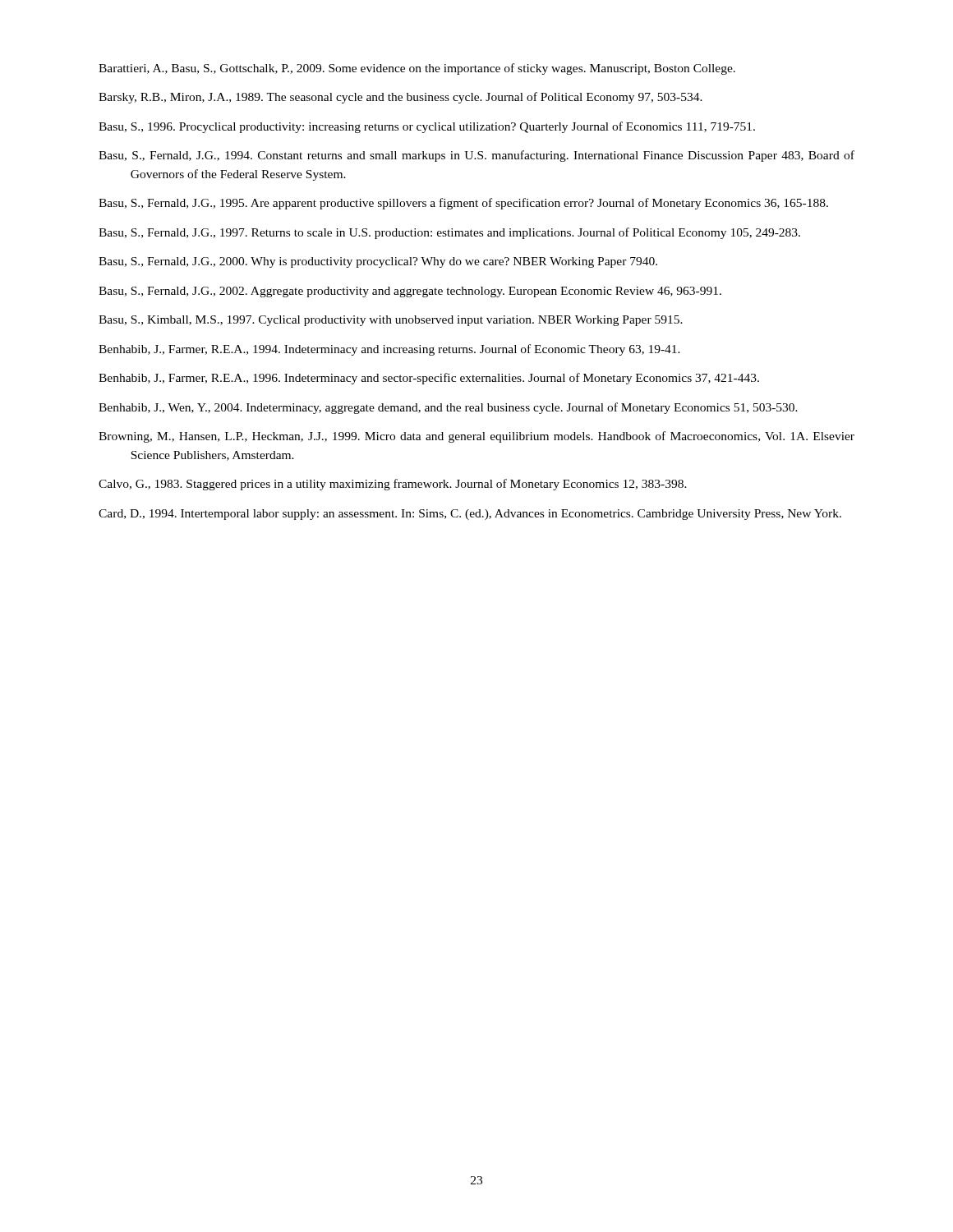Point to the region starting "Calvo, G., 1983. Staggered prices in a utility"

393,483
